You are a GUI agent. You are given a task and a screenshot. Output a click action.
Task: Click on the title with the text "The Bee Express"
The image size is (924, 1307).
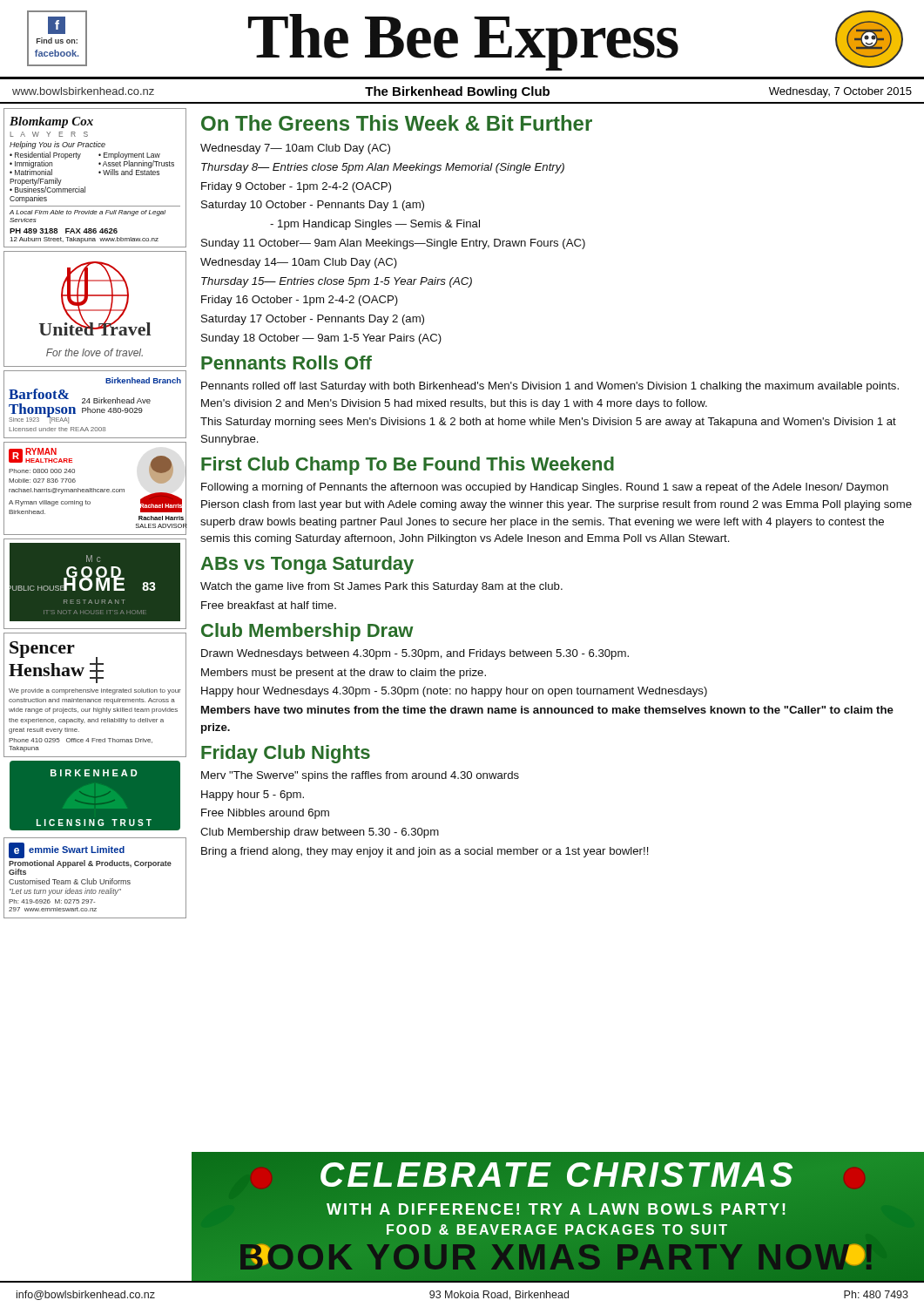[x=463, y=38]
